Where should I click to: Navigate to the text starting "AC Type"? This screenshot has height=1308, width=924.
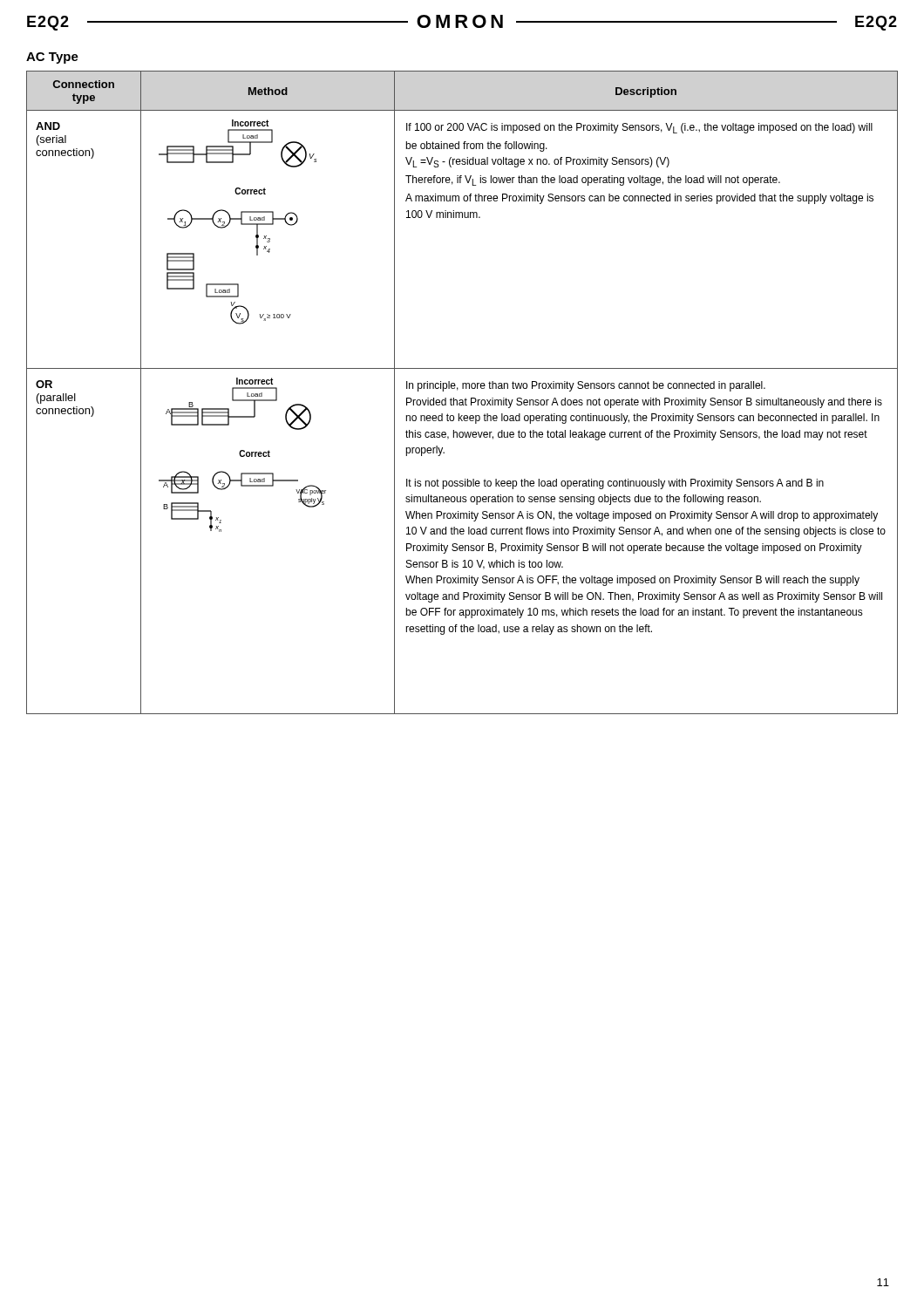click(52, 56)
